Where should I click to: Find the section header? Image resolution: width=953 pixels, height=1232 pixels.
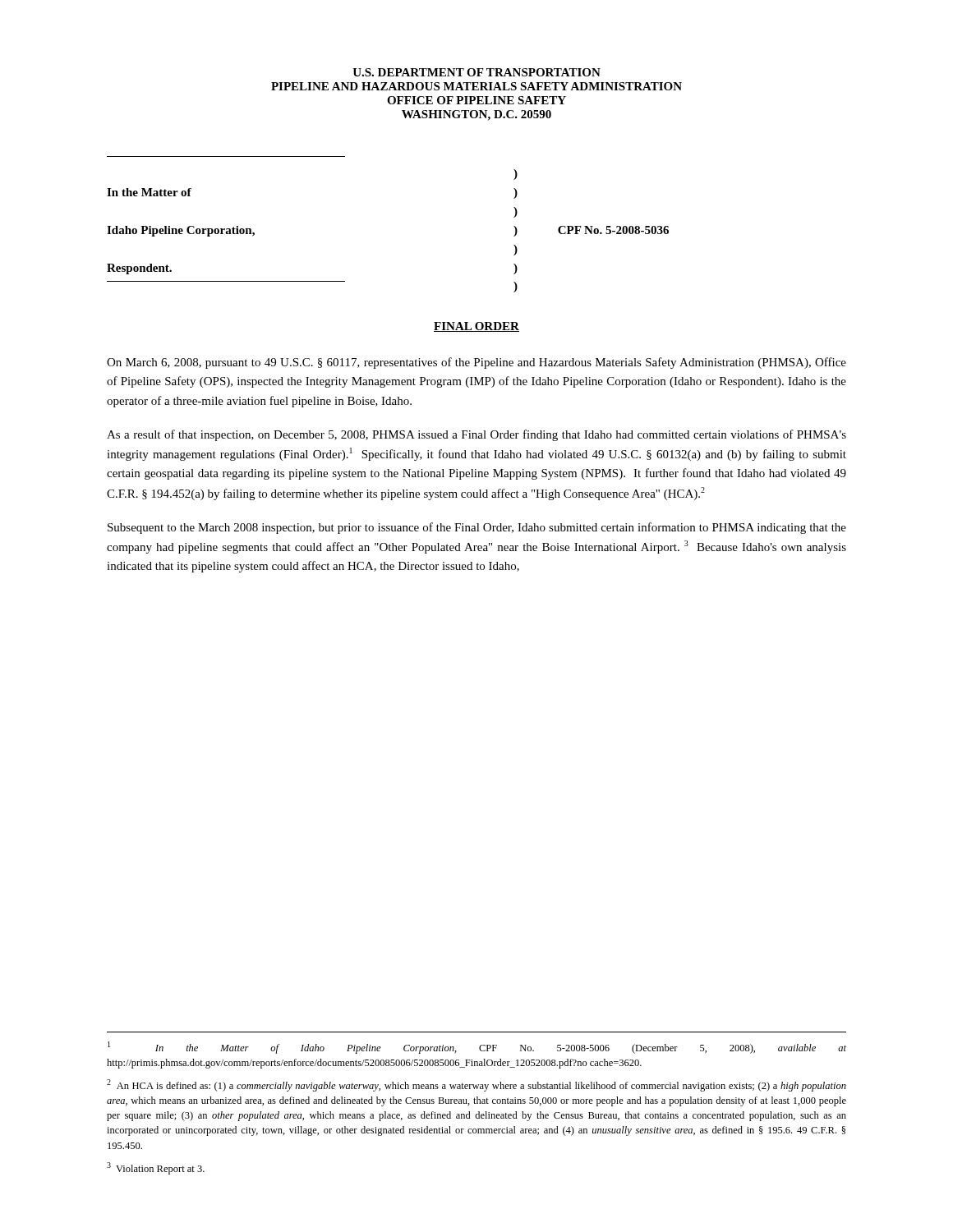pos(476,326)
